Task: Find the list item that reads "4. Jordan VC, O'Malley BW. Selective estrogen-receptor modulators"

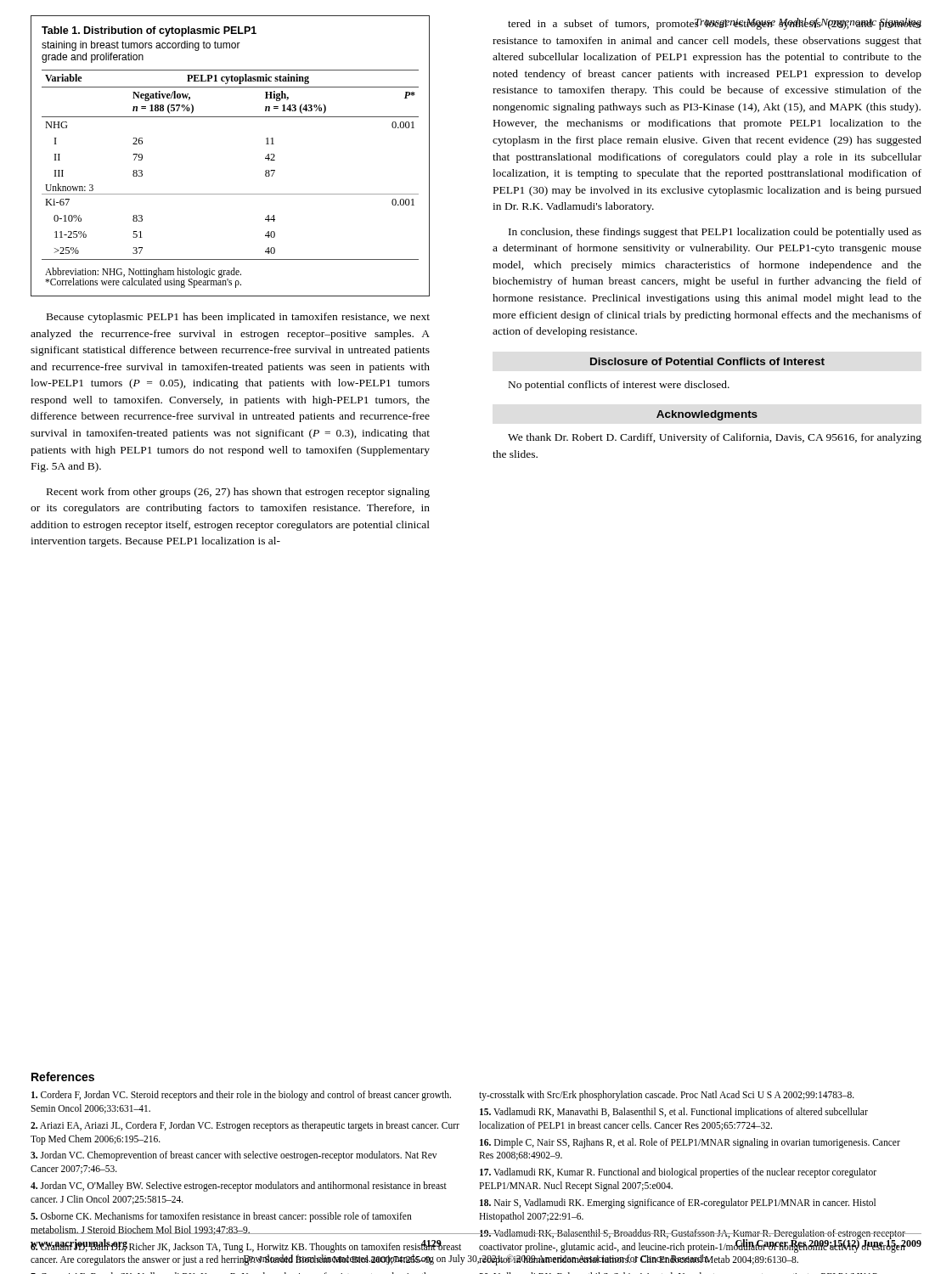Action: point(239,1193)
